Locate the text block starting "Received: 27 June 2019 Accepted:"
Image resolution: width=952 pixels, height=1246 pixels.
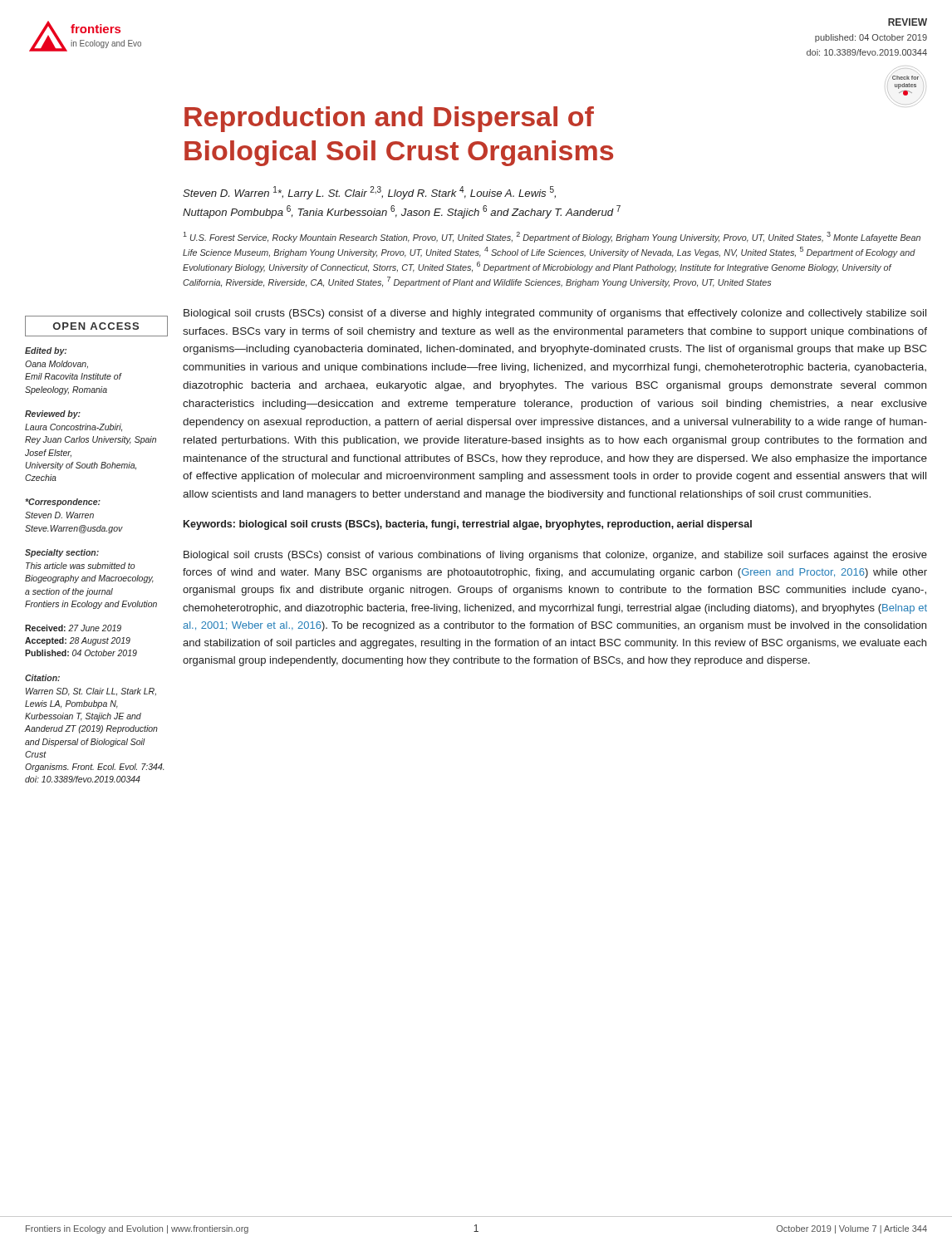[x=81, y=641]
